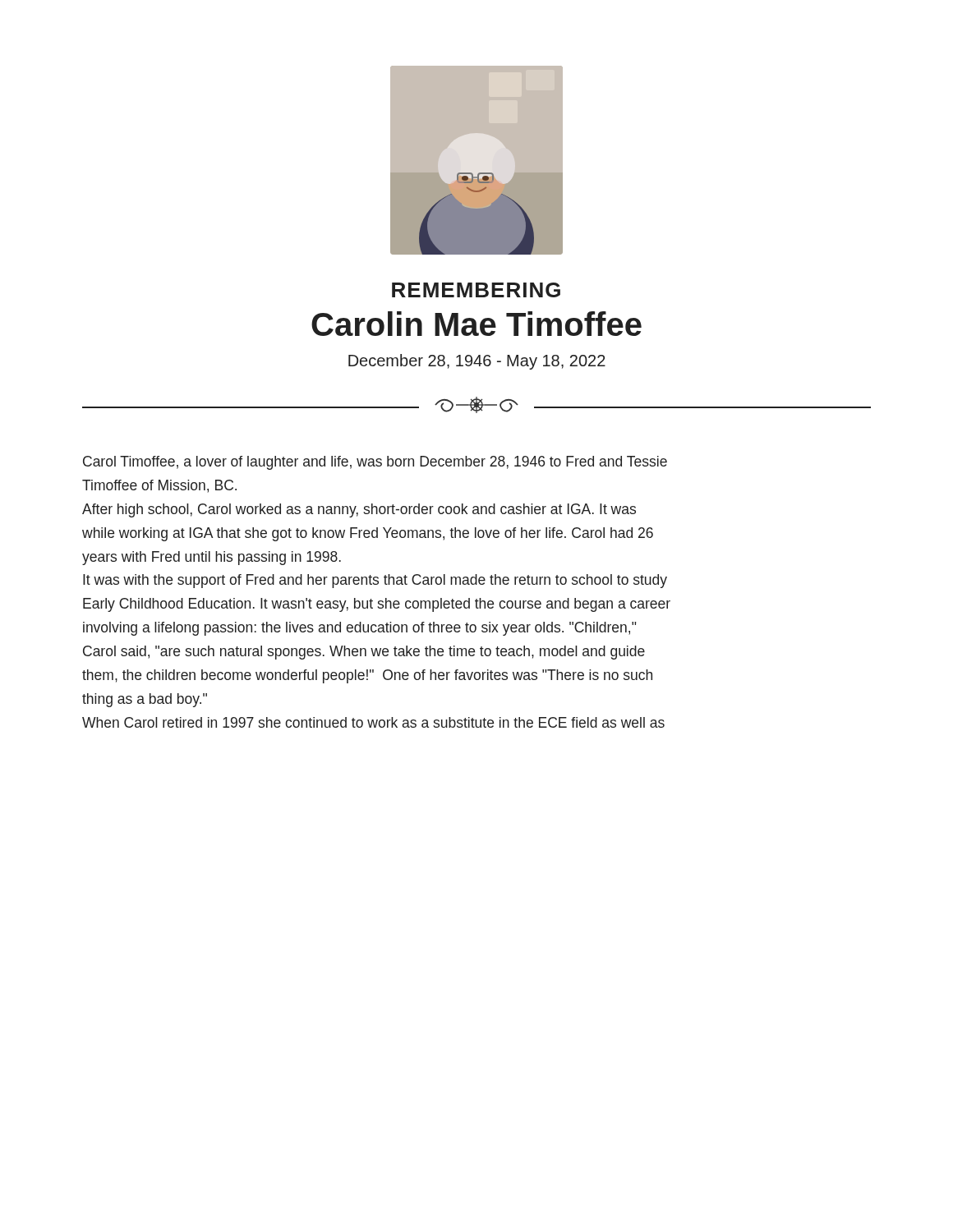Point to the block beginning "When Carol retired in 1997 she continued"
The width and height of the screenshot is (953, 1232).
(x=373, y=723)
